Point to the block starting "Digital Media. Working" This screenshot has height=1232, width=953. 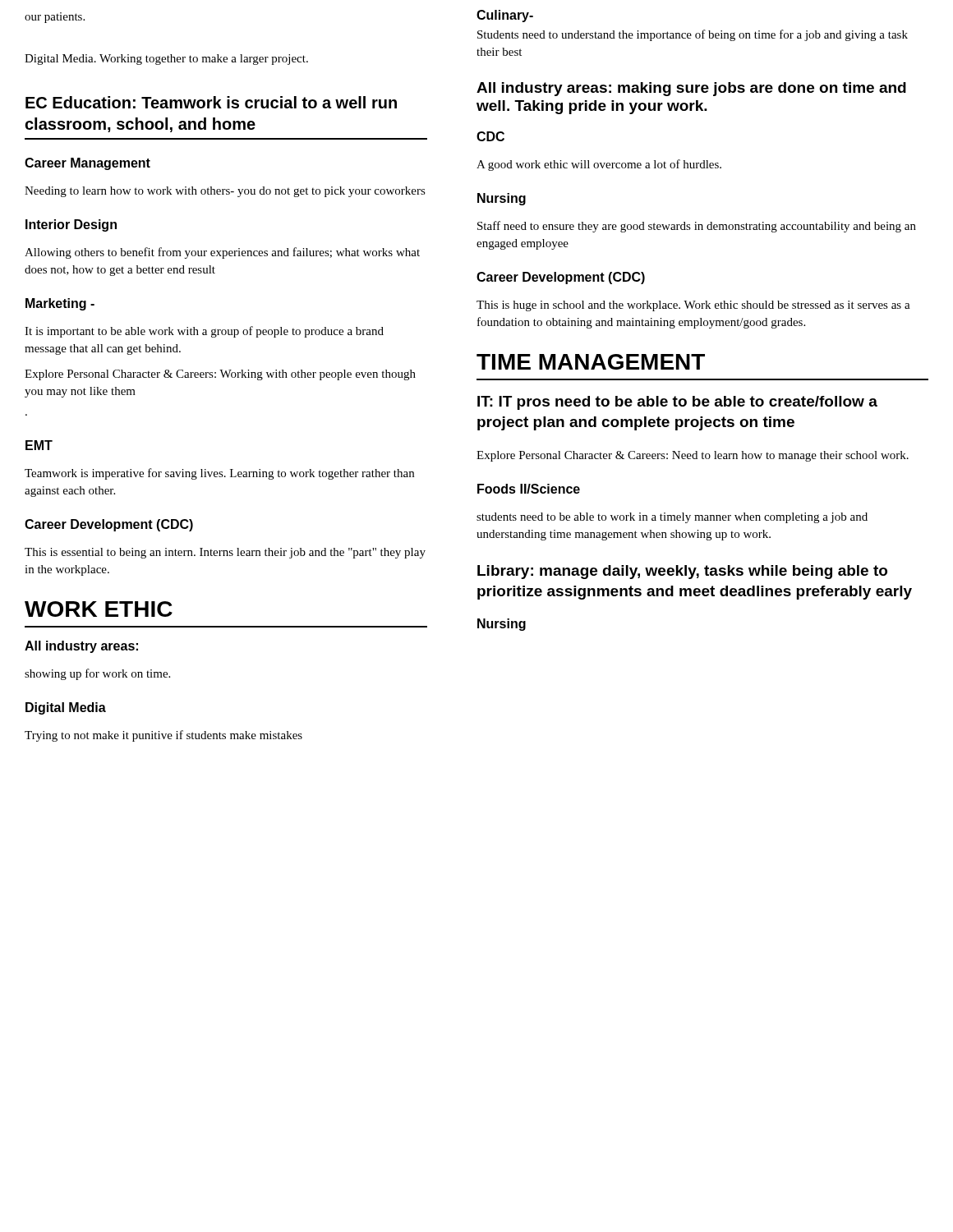tap(167, 58)
